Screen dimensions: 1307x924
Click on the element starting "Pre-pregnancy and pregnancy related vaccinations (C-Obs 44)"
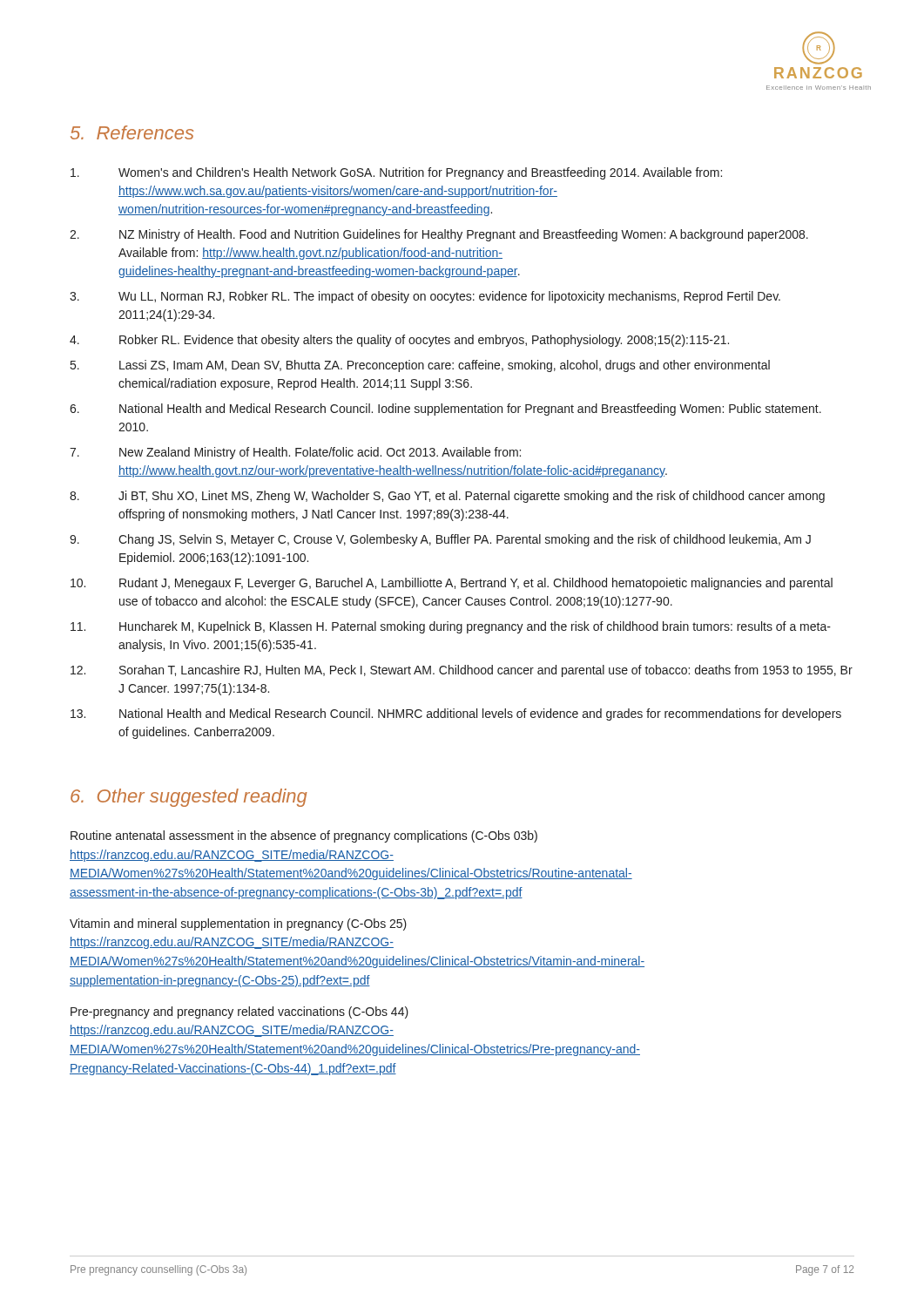click(x=355, y=1040)
